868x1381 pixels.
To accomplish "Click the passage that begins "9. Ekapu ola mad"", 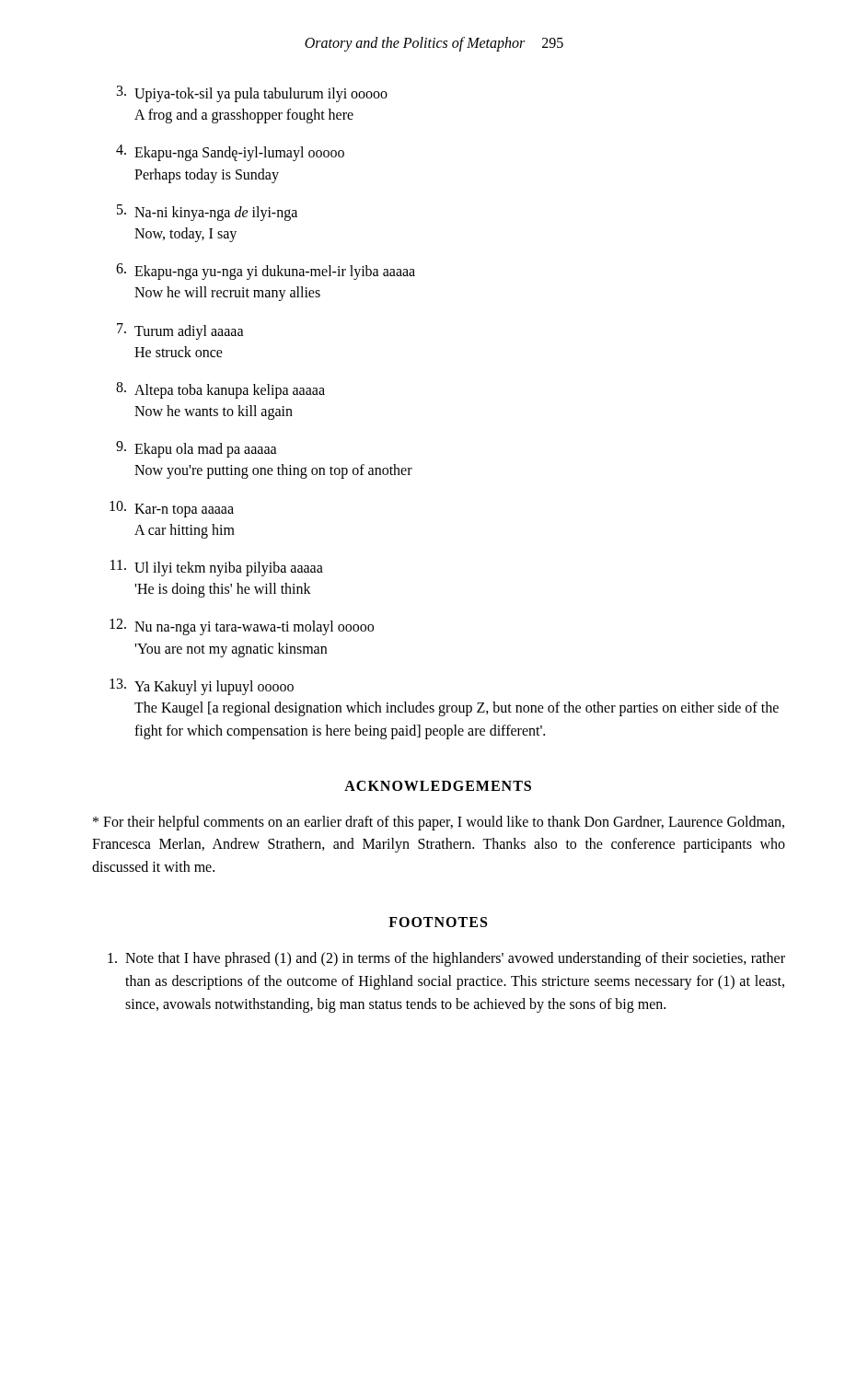I will pos(197,449).
